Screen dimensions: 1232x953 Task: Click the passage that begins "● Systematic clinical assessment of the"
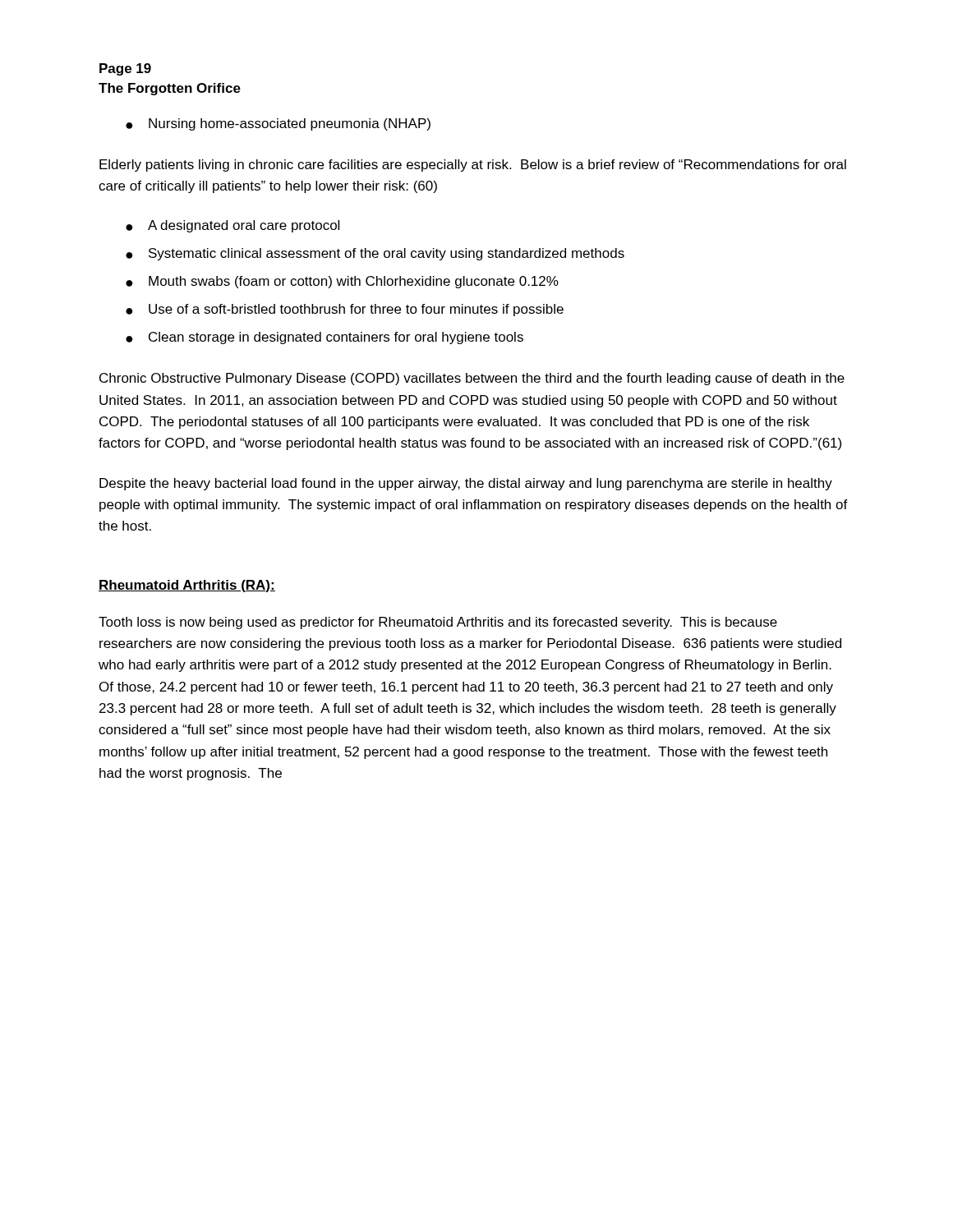[490, 255]
